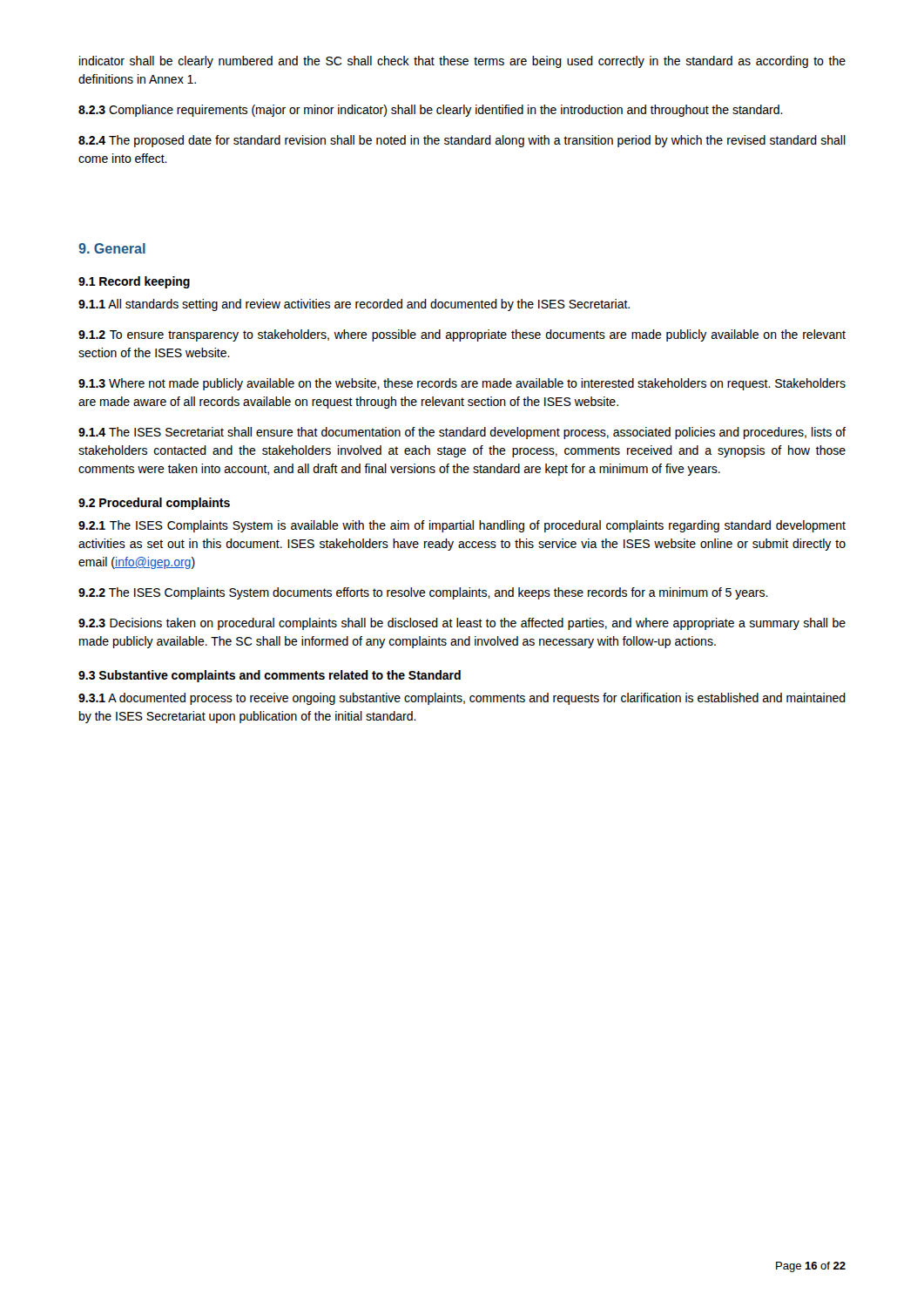Navigate to the region starting "2.1 The ISES Complaints System is"
This screenshot has width=924, height=1307.
pyautogui.click(x=462, y=544)
